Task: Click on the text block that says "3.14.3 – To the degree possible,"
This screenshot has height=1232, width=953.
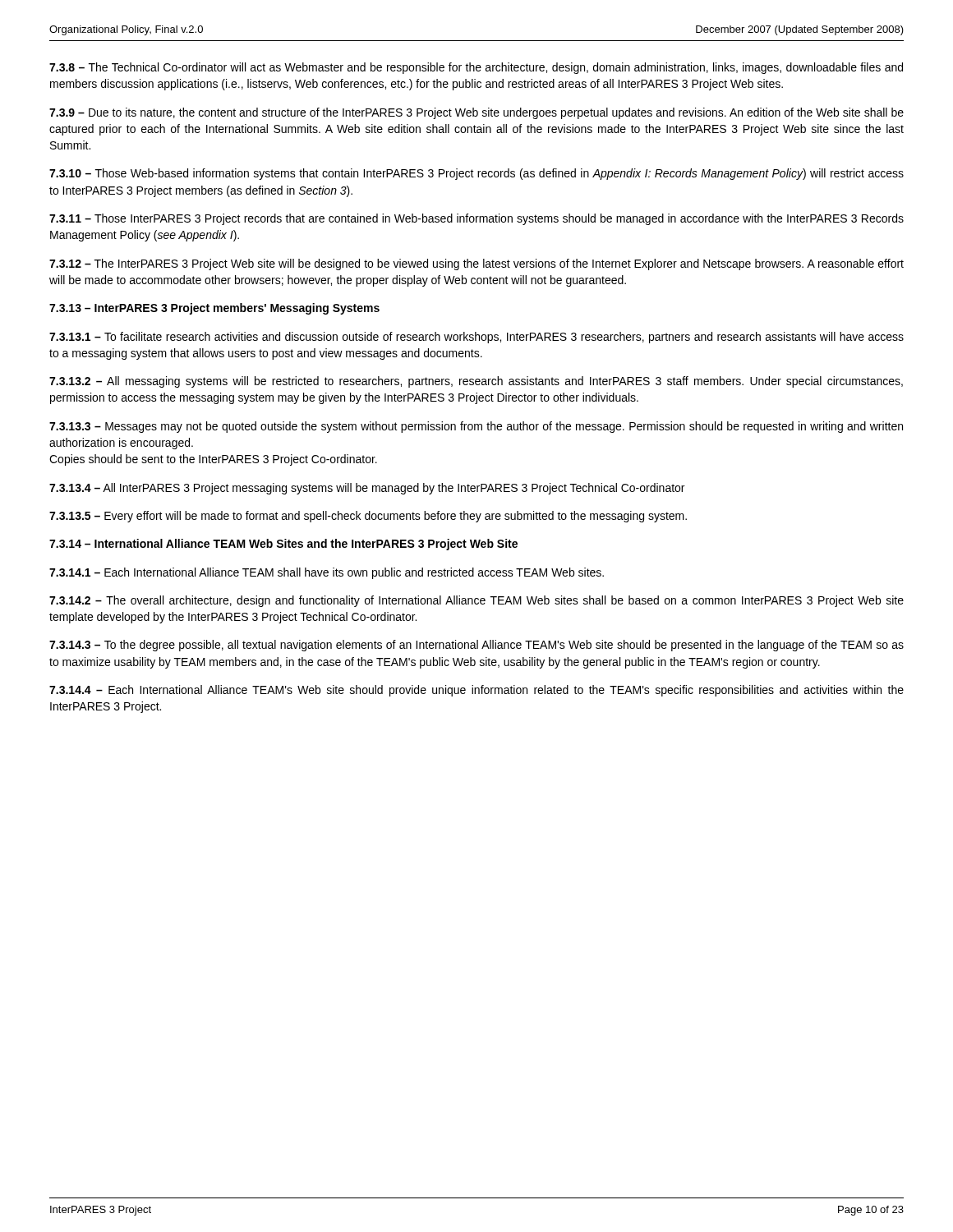Action: (x=476, y=653)
